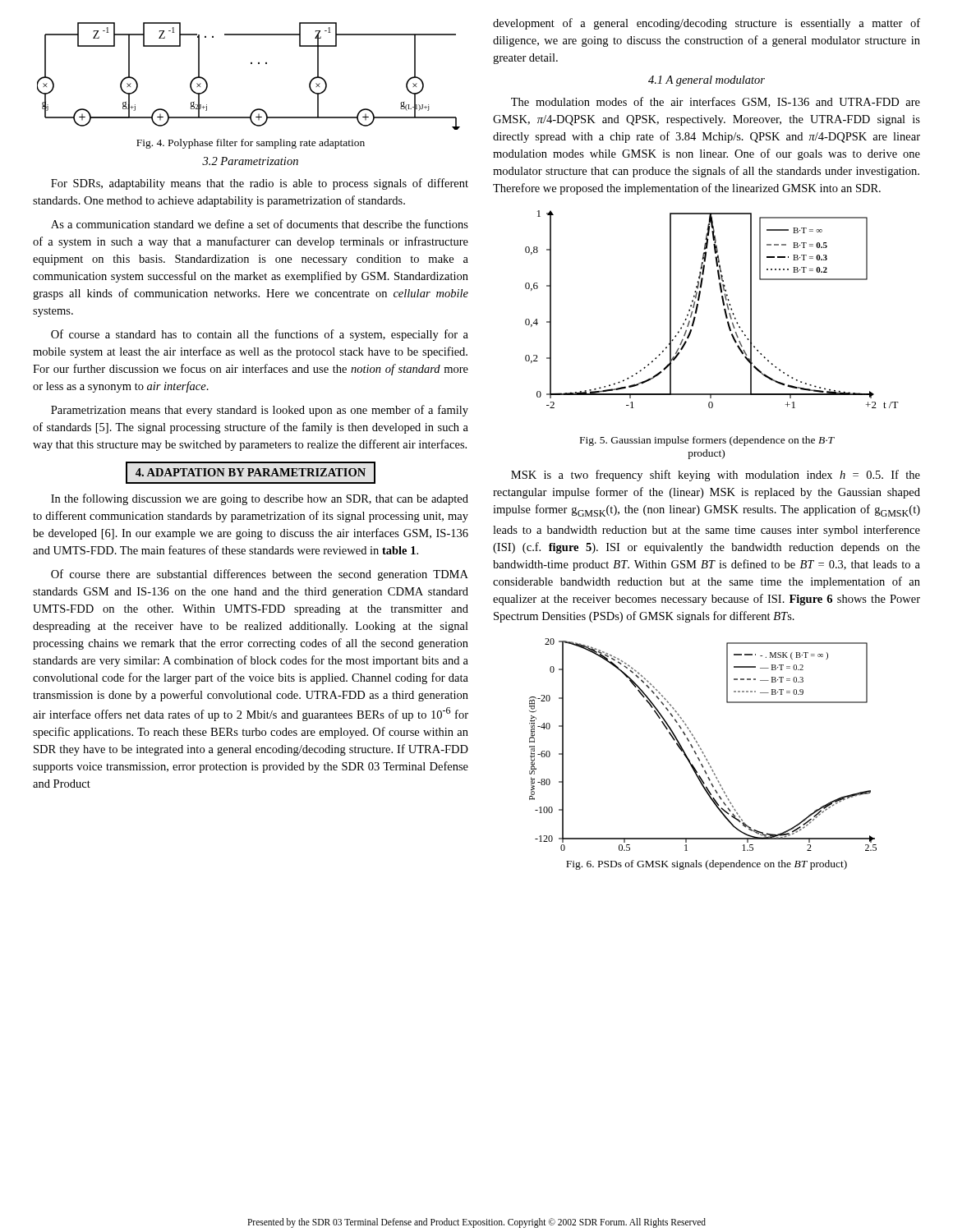Locate the section header with the text "3.2 Parametrization"
953x1232 pixels.
[x=251, y=161]
